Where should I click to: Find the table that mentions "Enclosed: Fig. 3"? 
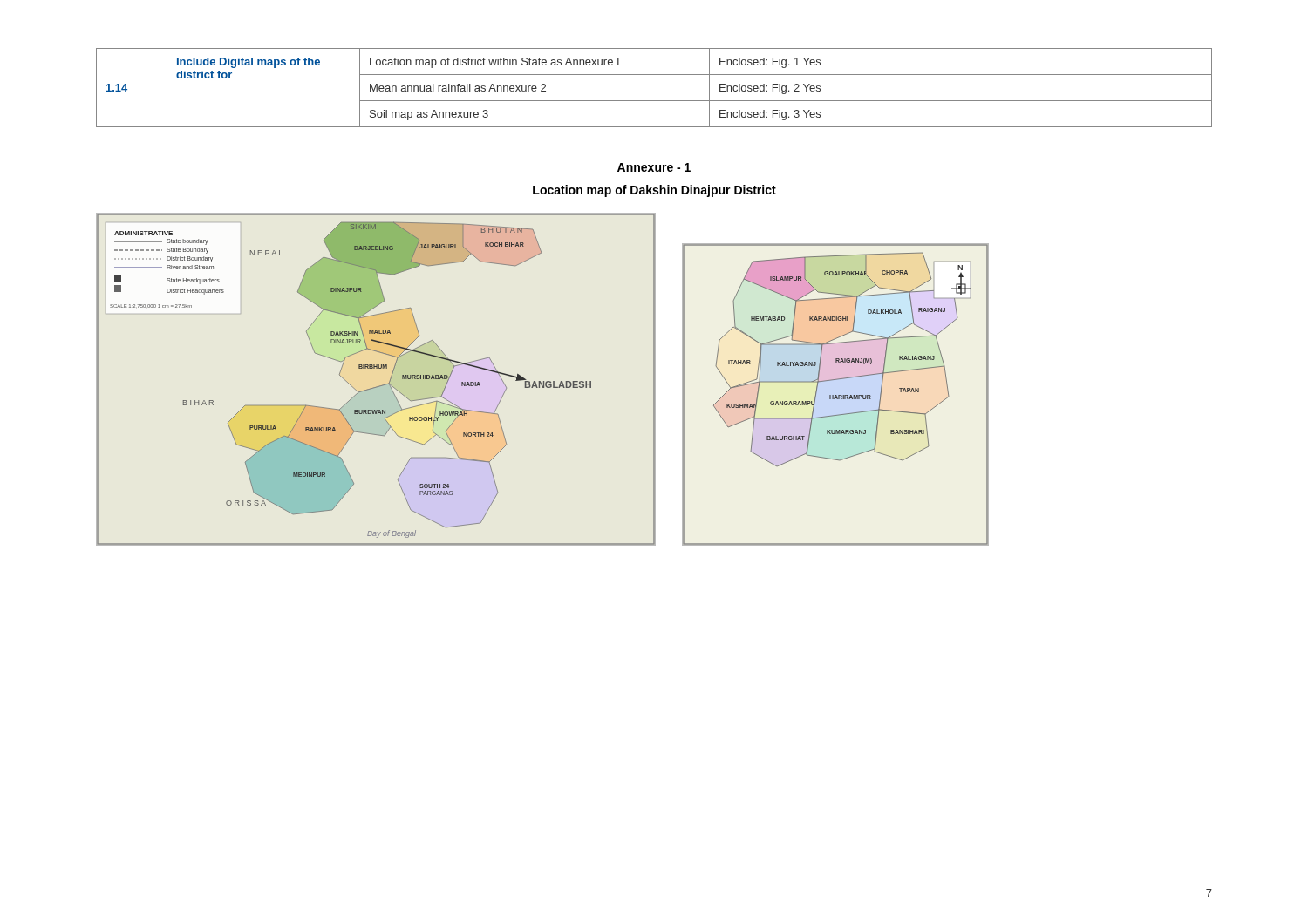tap(654, 88)
